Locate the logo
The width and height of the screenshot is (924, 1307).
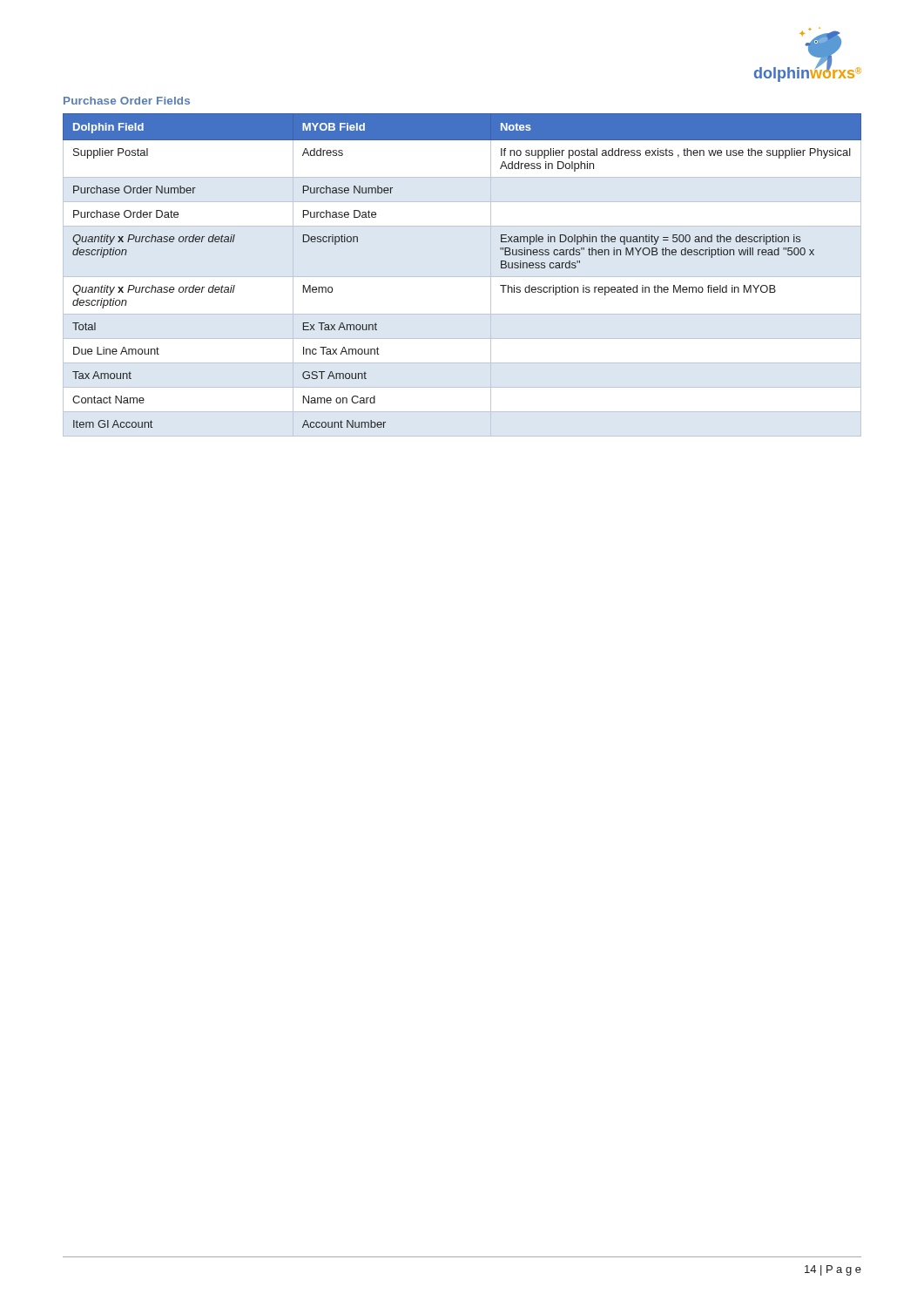point(813,55)
